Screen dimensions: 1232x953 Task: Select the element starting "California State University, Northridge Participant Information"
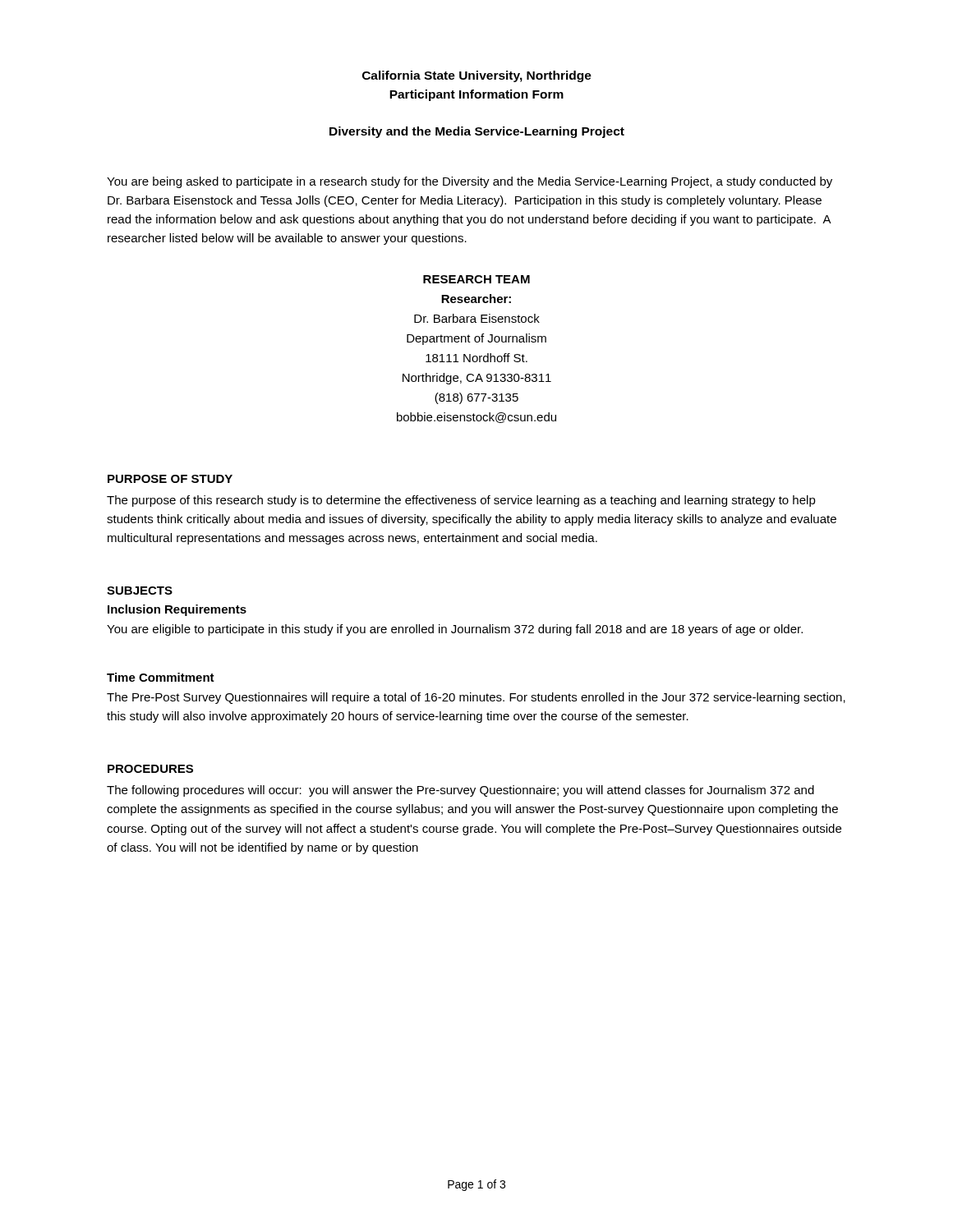(x=476, y=85)
